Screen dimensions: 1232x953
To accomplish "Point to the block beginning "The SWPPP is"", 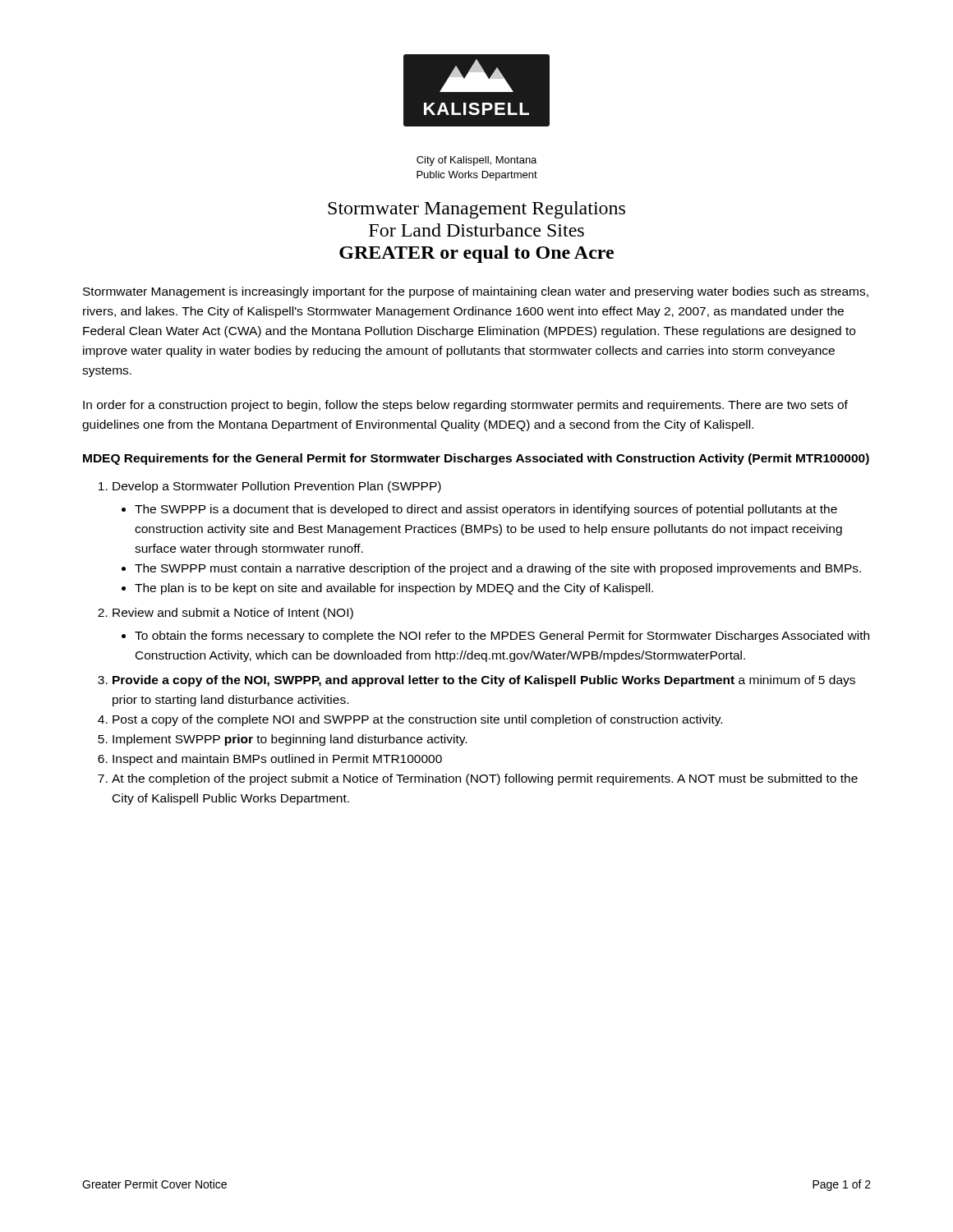I will [x=503, y=529].
